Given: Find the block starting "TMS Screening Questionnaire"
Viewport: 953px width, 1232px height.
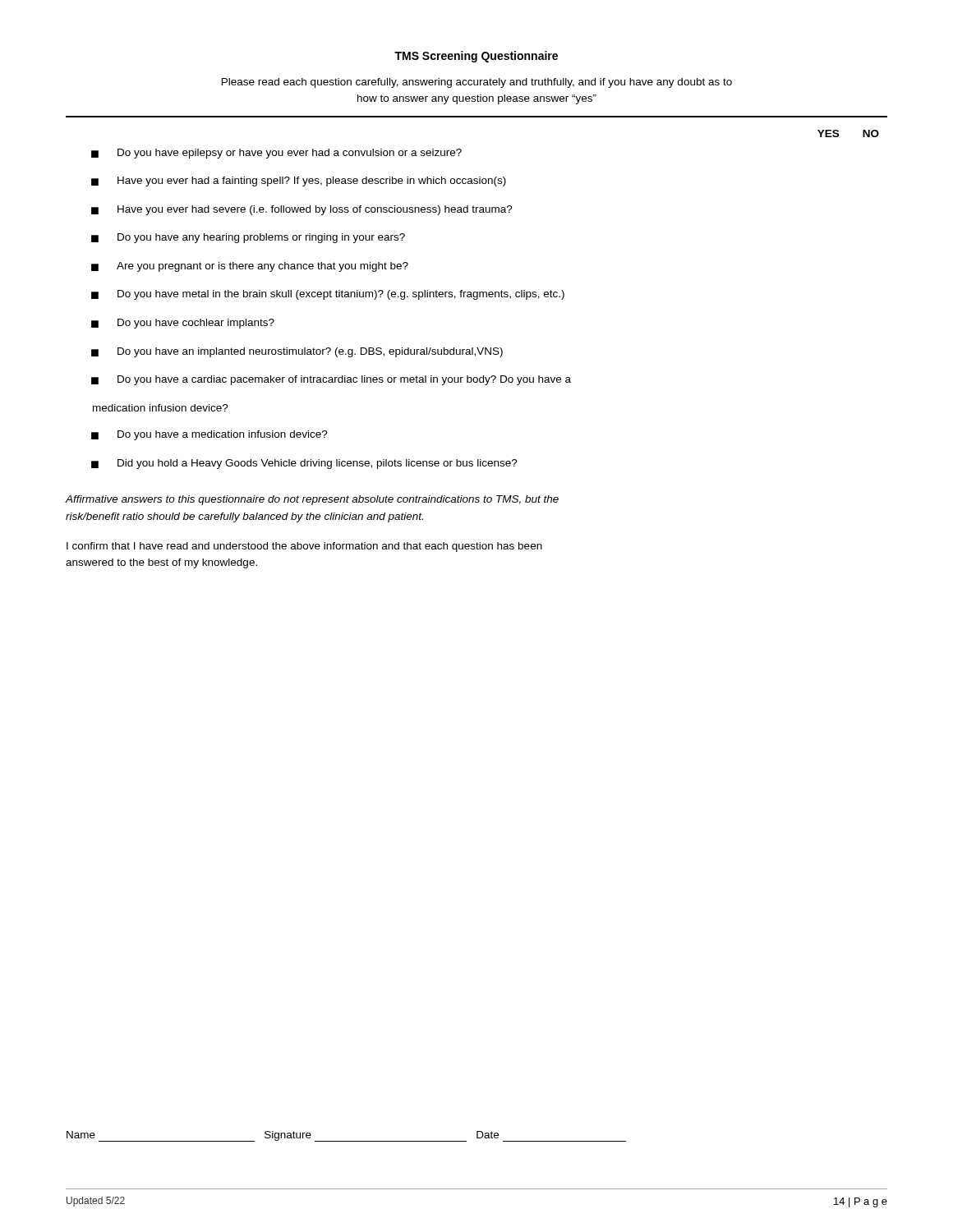Looking at the screenshot, I should [x=476, y=56].
